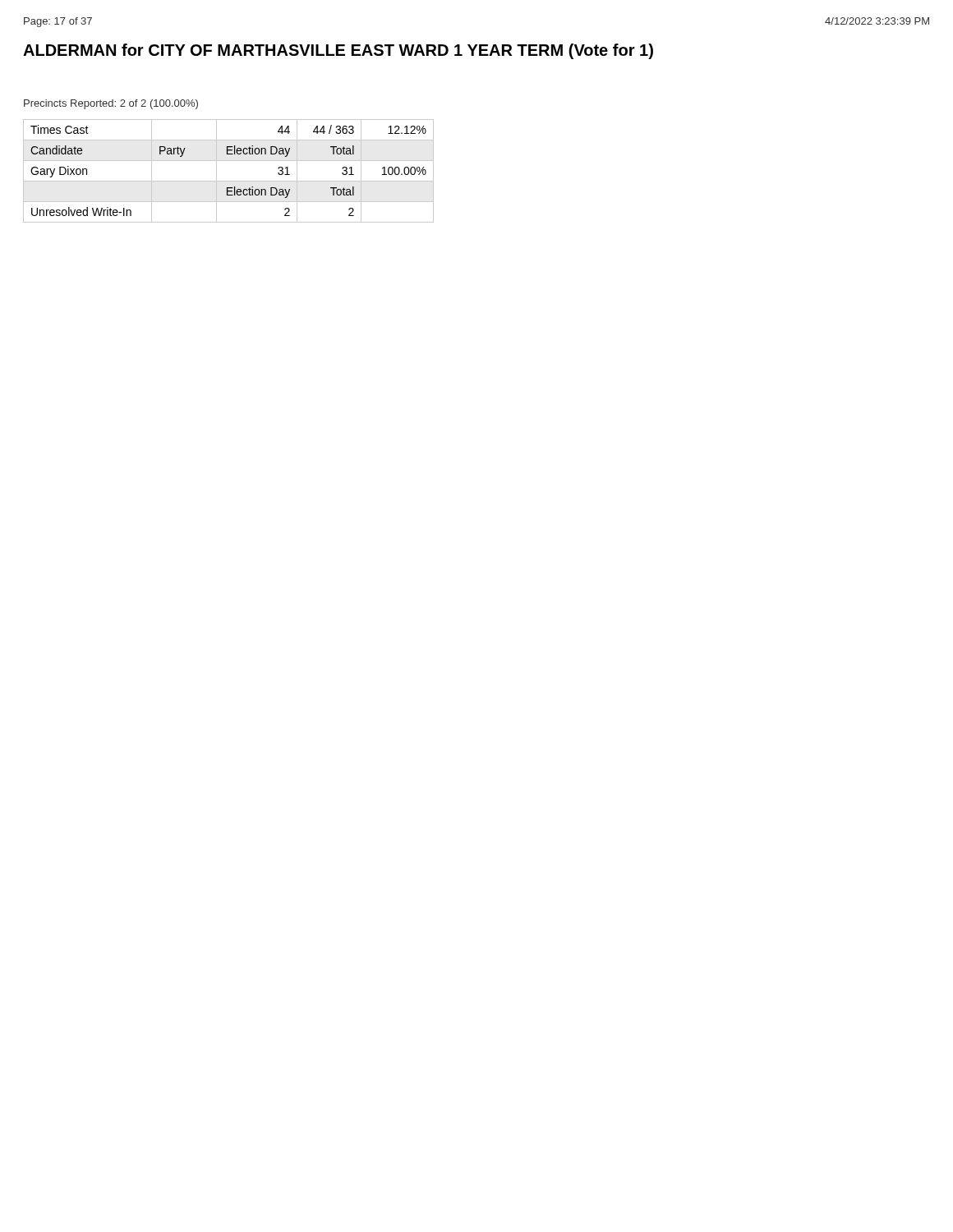Click on the table containing "44 / 363"
This screenshot has height=1232, width=953.
[x=228, y=171]
